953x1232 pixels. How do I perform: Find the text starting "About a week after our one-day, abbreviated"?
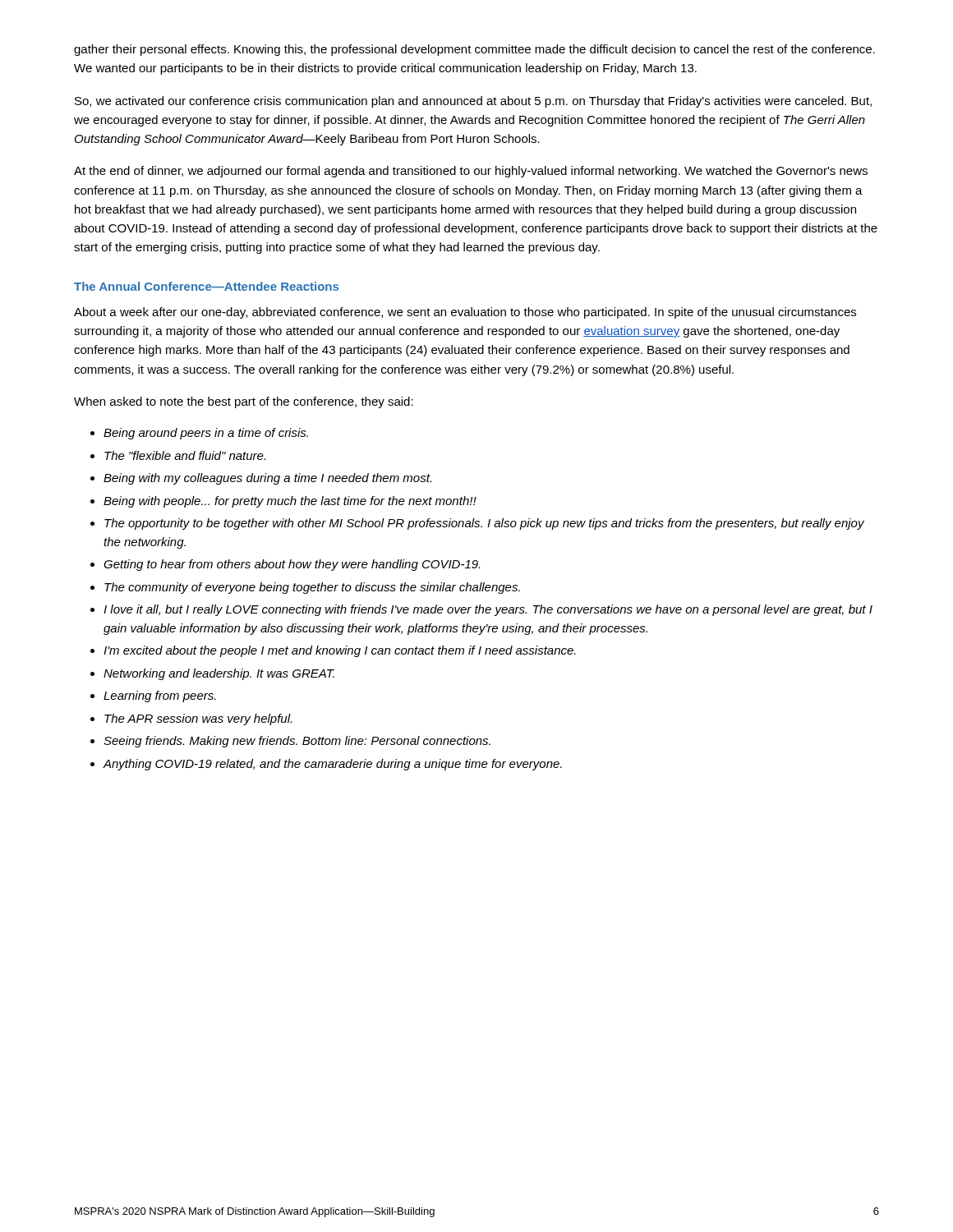[x=476, y=340]
